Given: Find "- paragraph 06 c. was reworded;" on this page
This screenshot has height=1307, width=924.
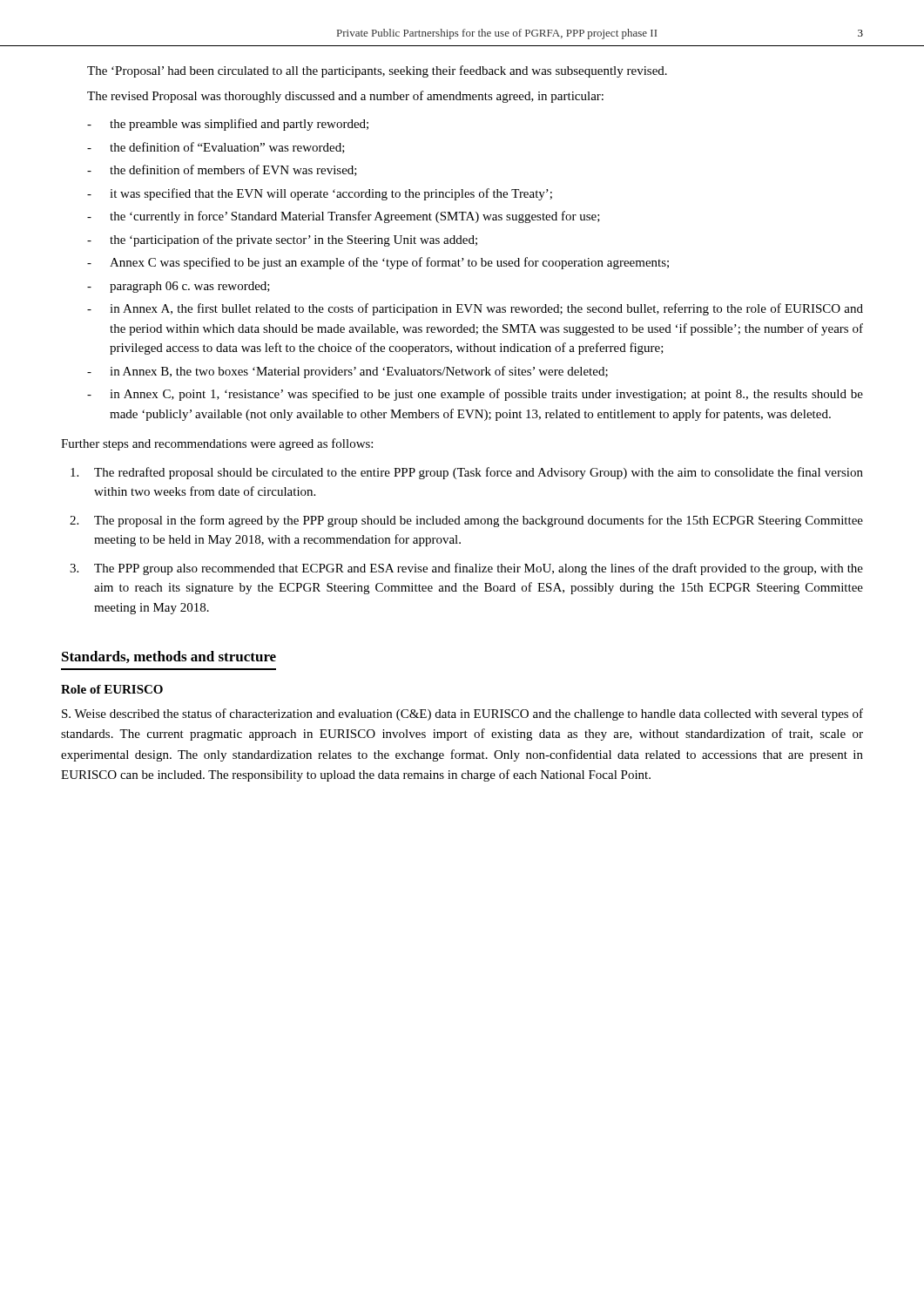Looking at the screenshot, I should [179, 287].
